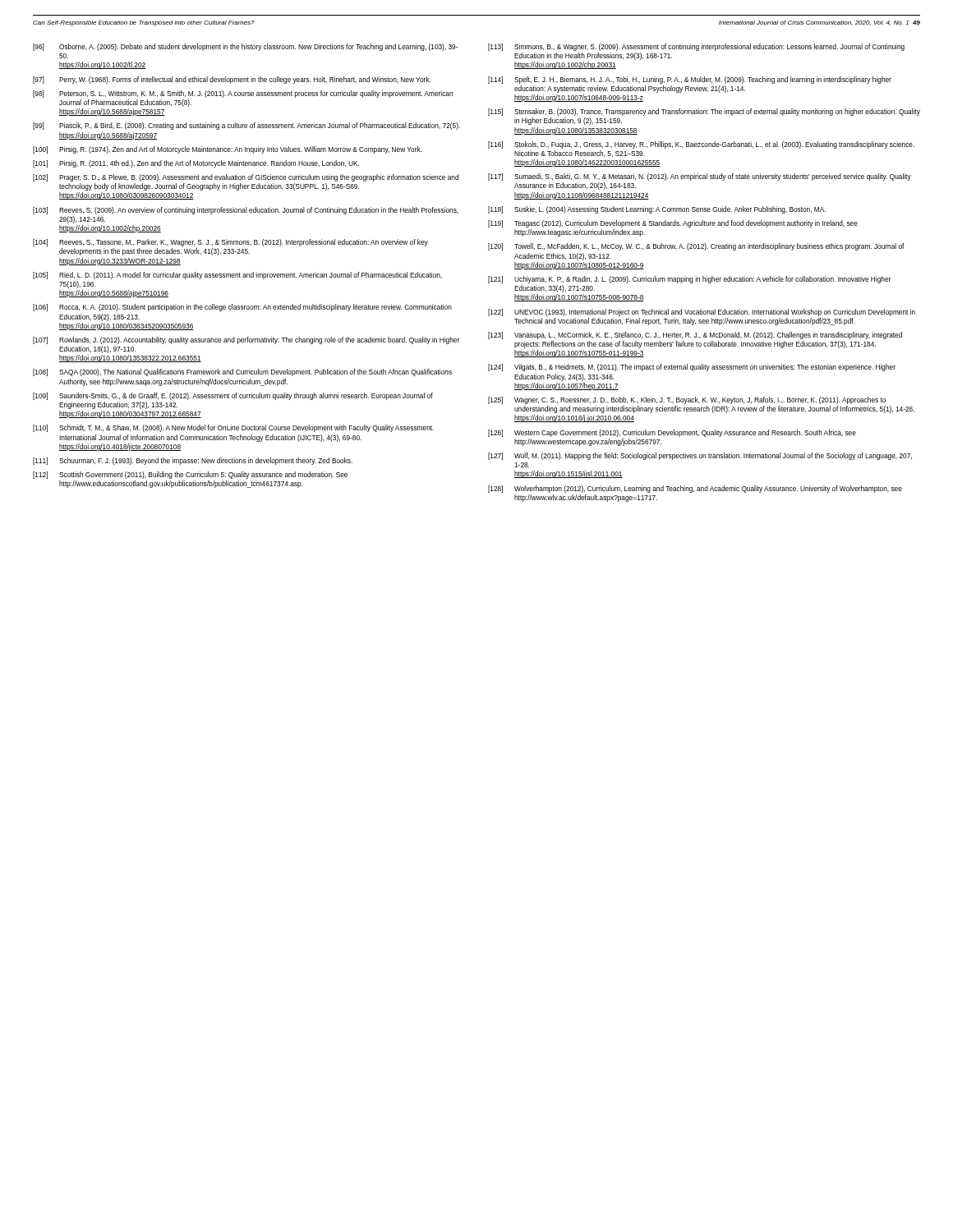Find the block starting "[118] Suskie, L. (2004) Assessing Student"

point(704,210)
